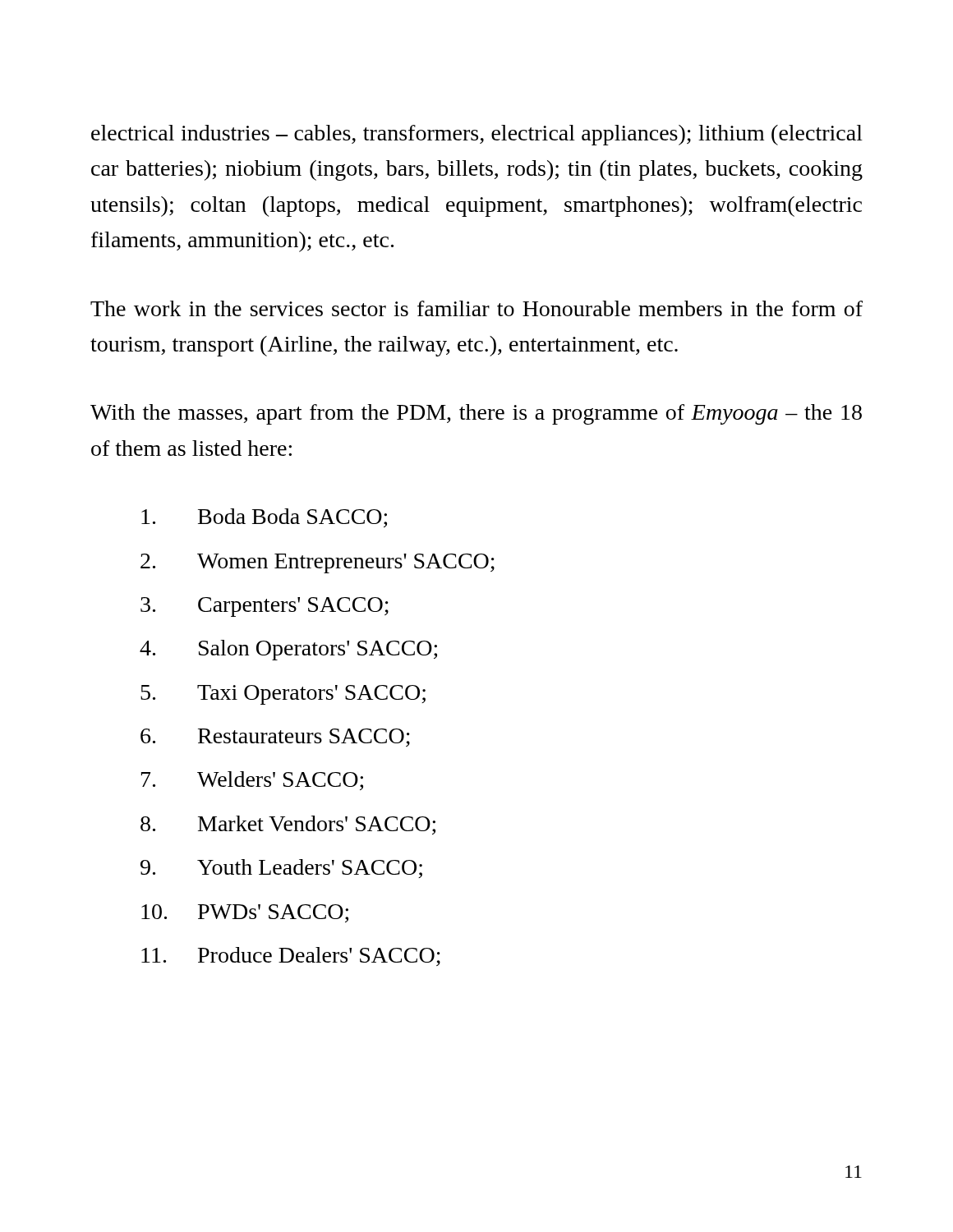Click on the list item that says "9. Youth Leaders' SACCO;"
953x1232 pixels.
[x=281, y=869]
